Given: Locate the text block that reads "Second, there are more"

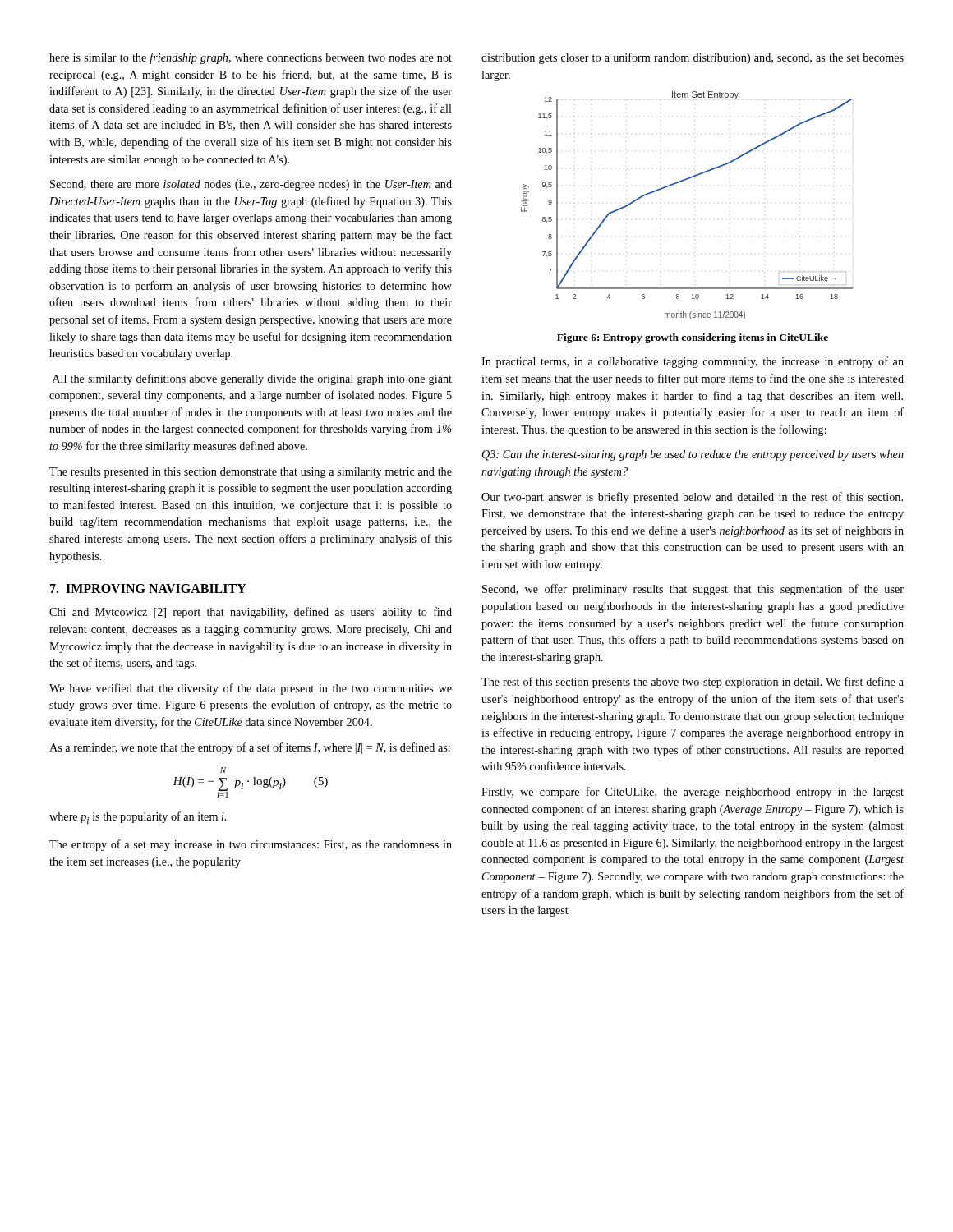Looking at the screenshot, I should 251,269.
